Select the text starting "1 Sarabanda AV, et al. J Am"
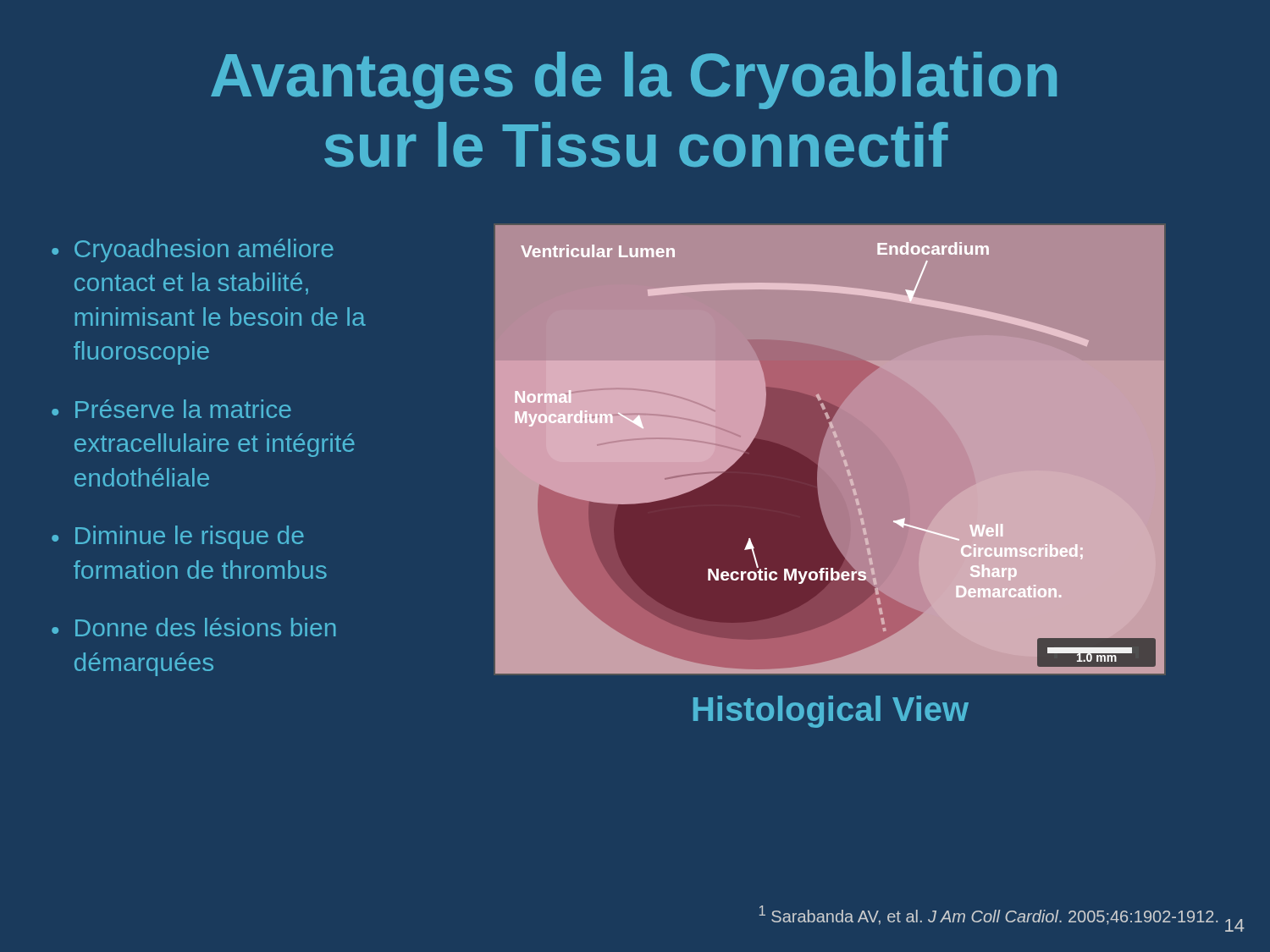The height and width of the screenshot is (952, 1270). (x=989, y=914)
